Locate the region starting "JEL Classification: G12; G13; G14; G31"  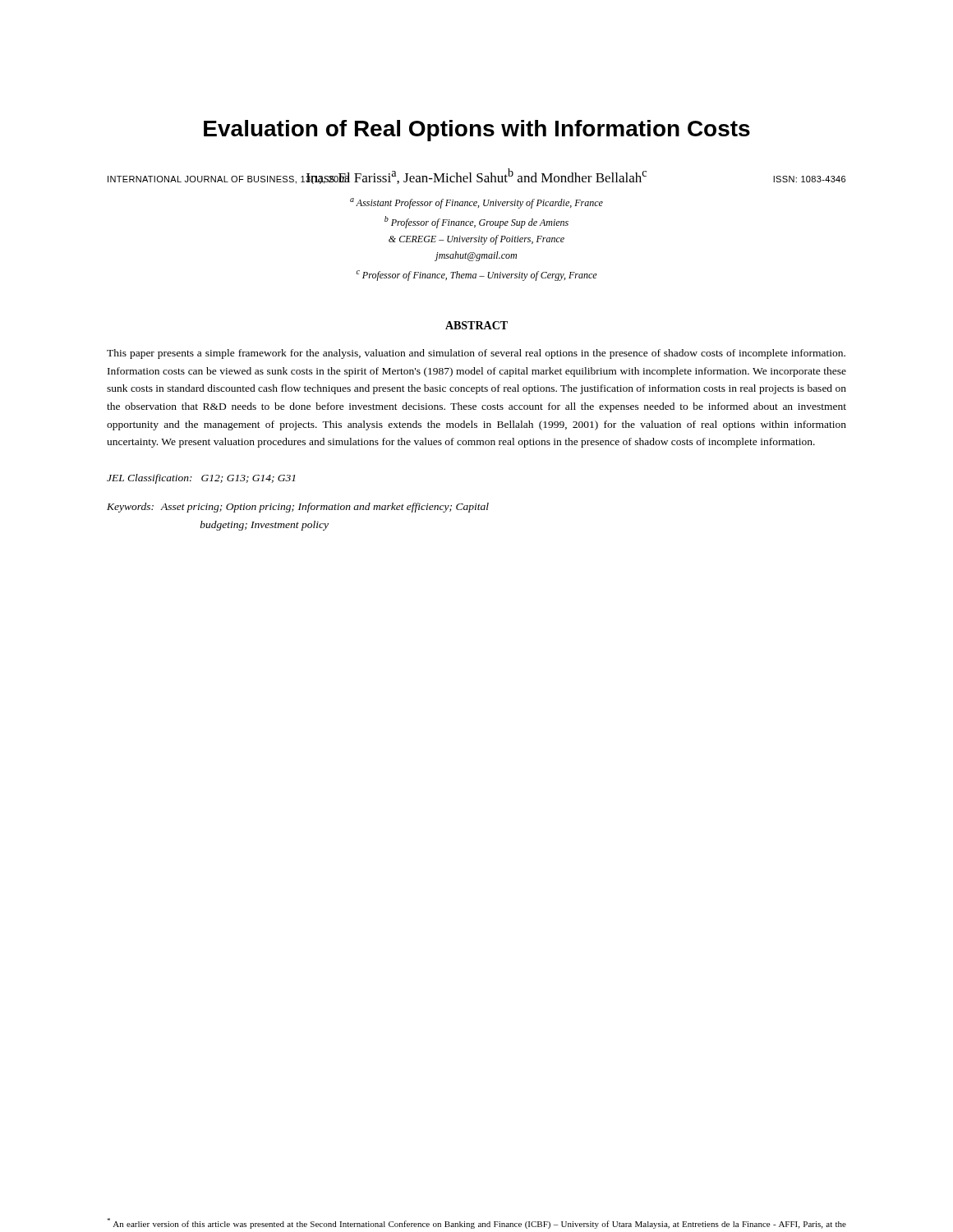[202, 477]
